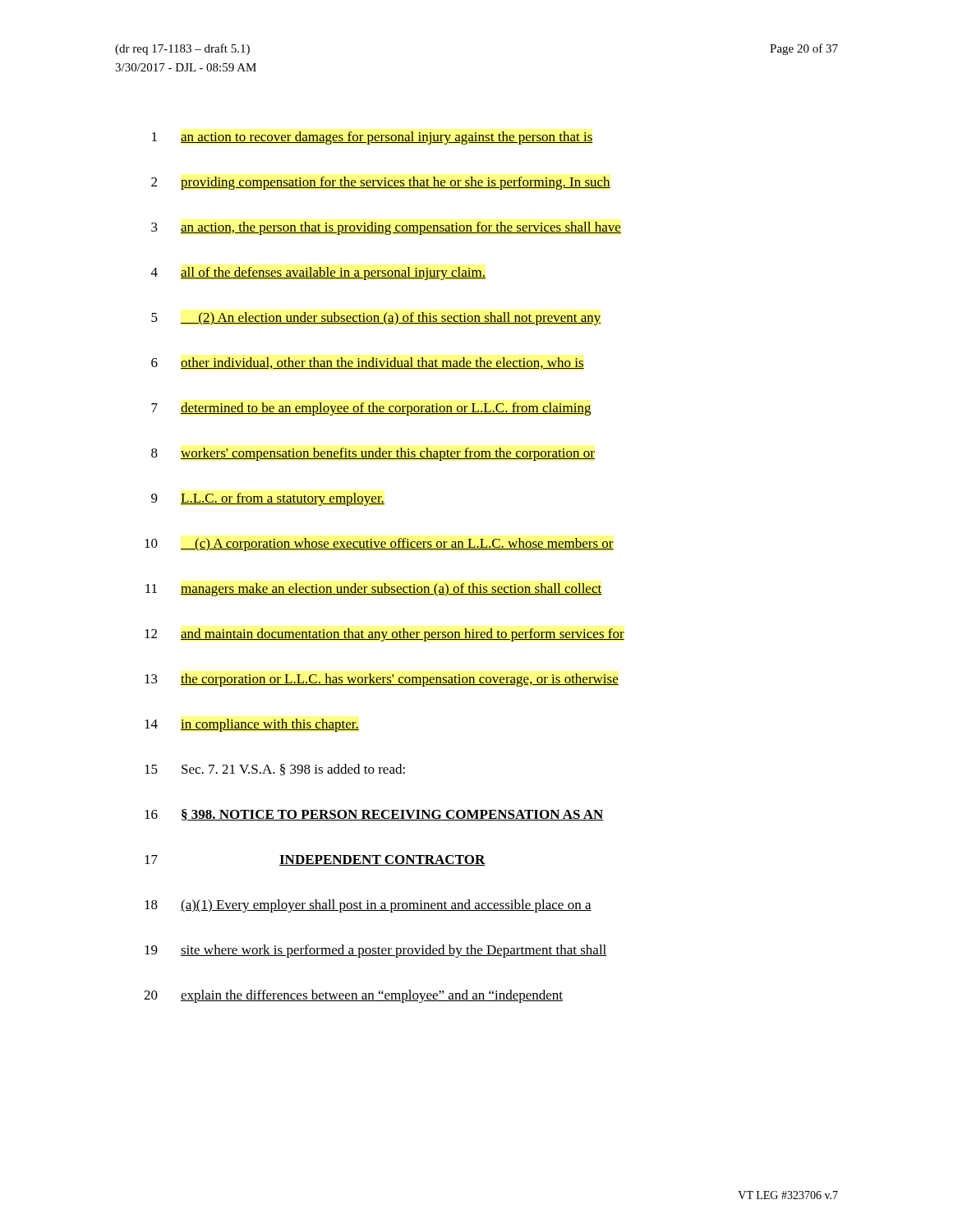Point to the block beginning "6 other individual,"
This screenshot has height=1232, width=953.
coord(476,363)
